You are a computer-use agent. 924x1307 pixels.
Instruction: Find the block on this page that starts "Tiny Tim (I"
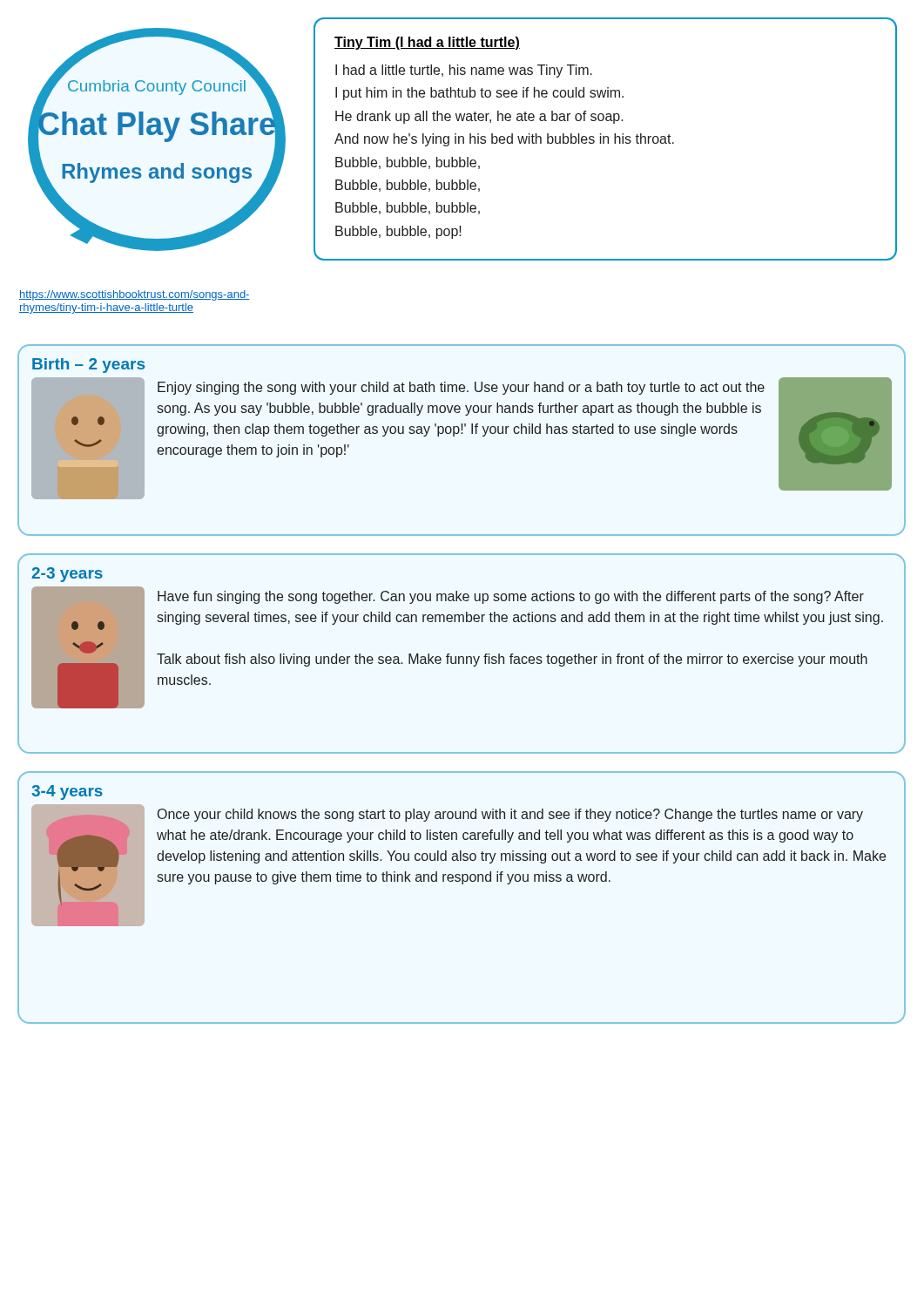(605, 139)
